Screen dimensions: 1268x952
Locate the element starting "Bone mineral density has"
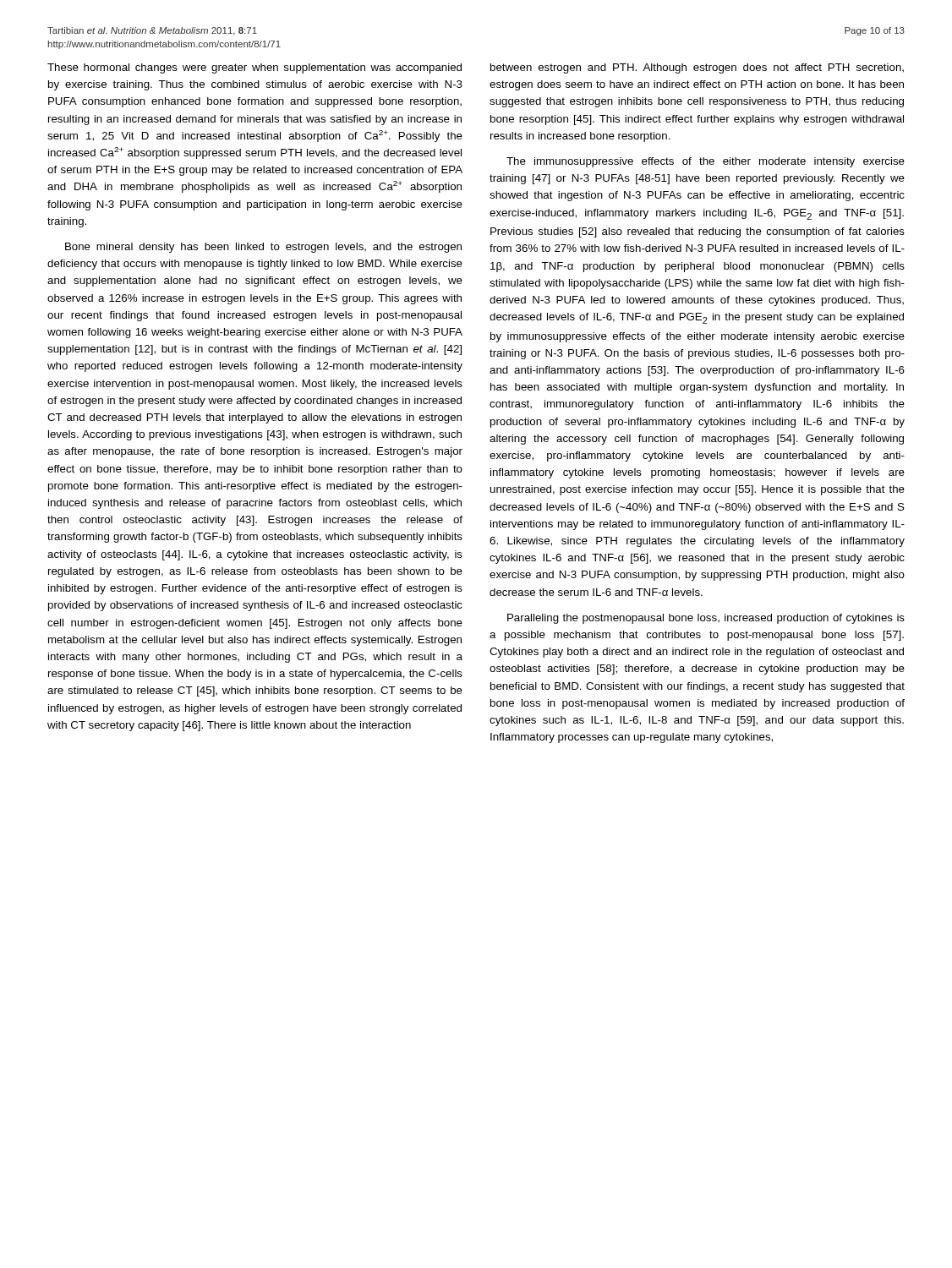point(255,486)
